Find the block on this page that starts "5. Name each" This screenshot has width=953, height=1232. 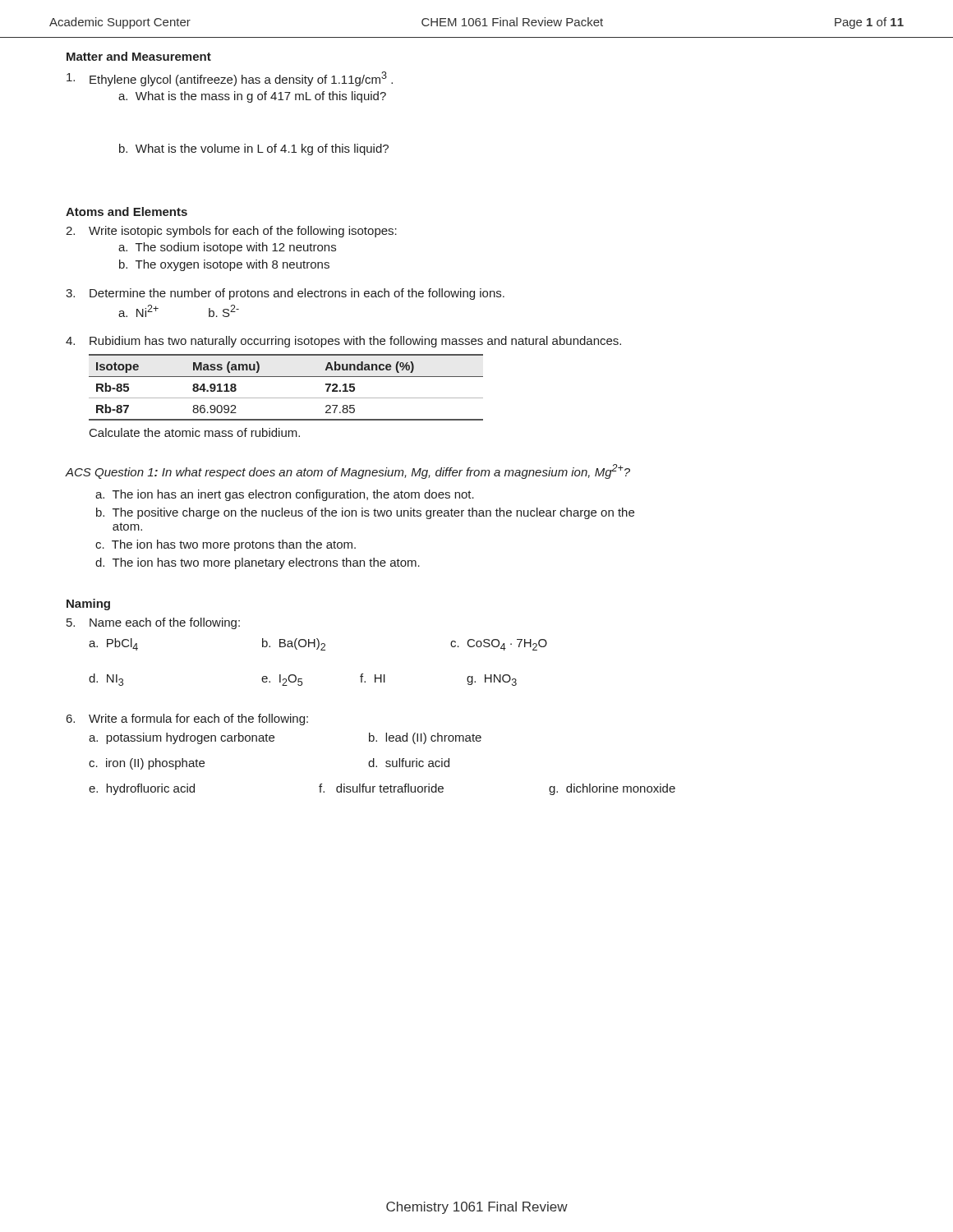tap(476, 657)
